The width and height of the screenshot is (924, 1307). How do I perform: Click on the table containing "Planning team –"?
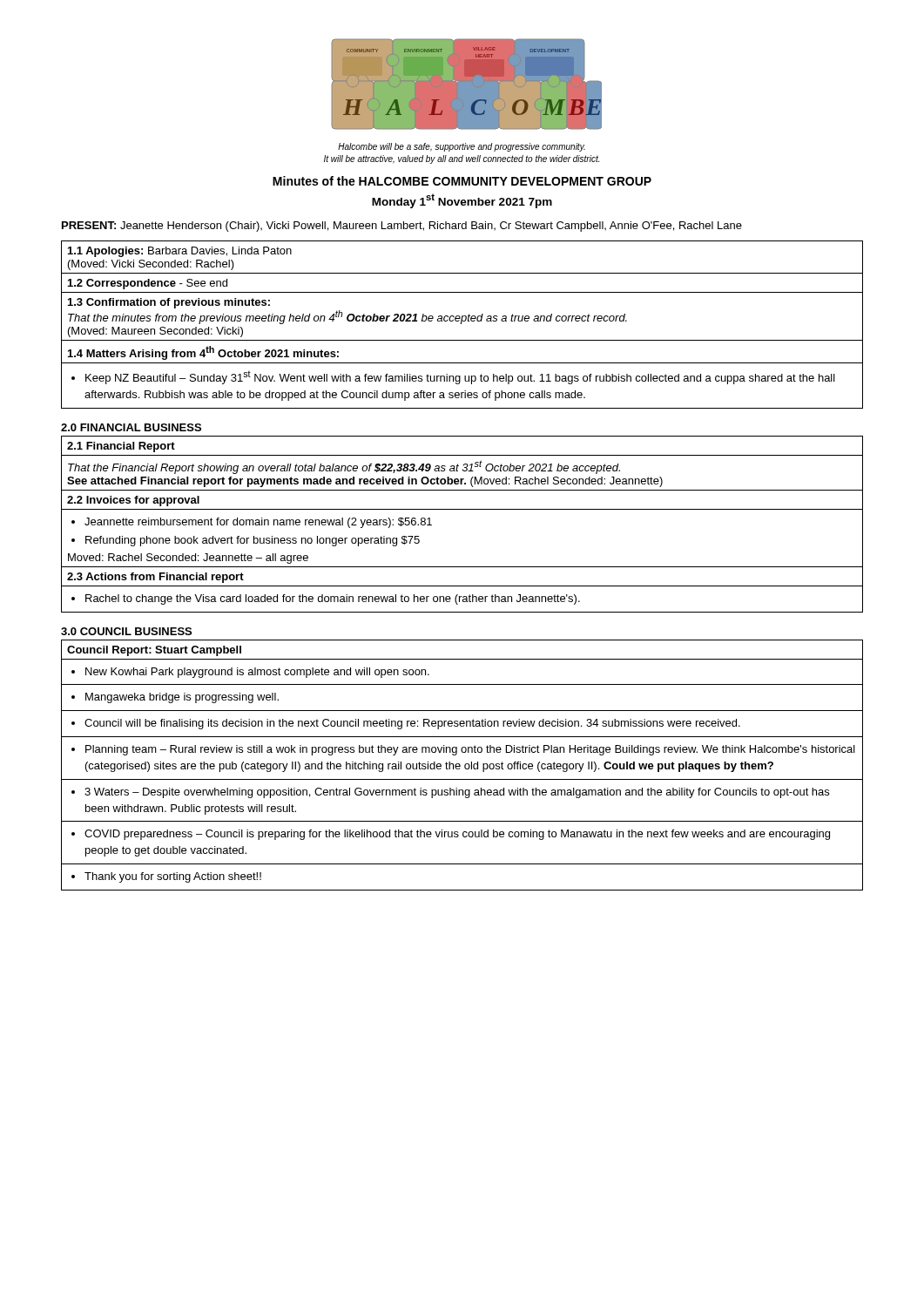point(462,765)
